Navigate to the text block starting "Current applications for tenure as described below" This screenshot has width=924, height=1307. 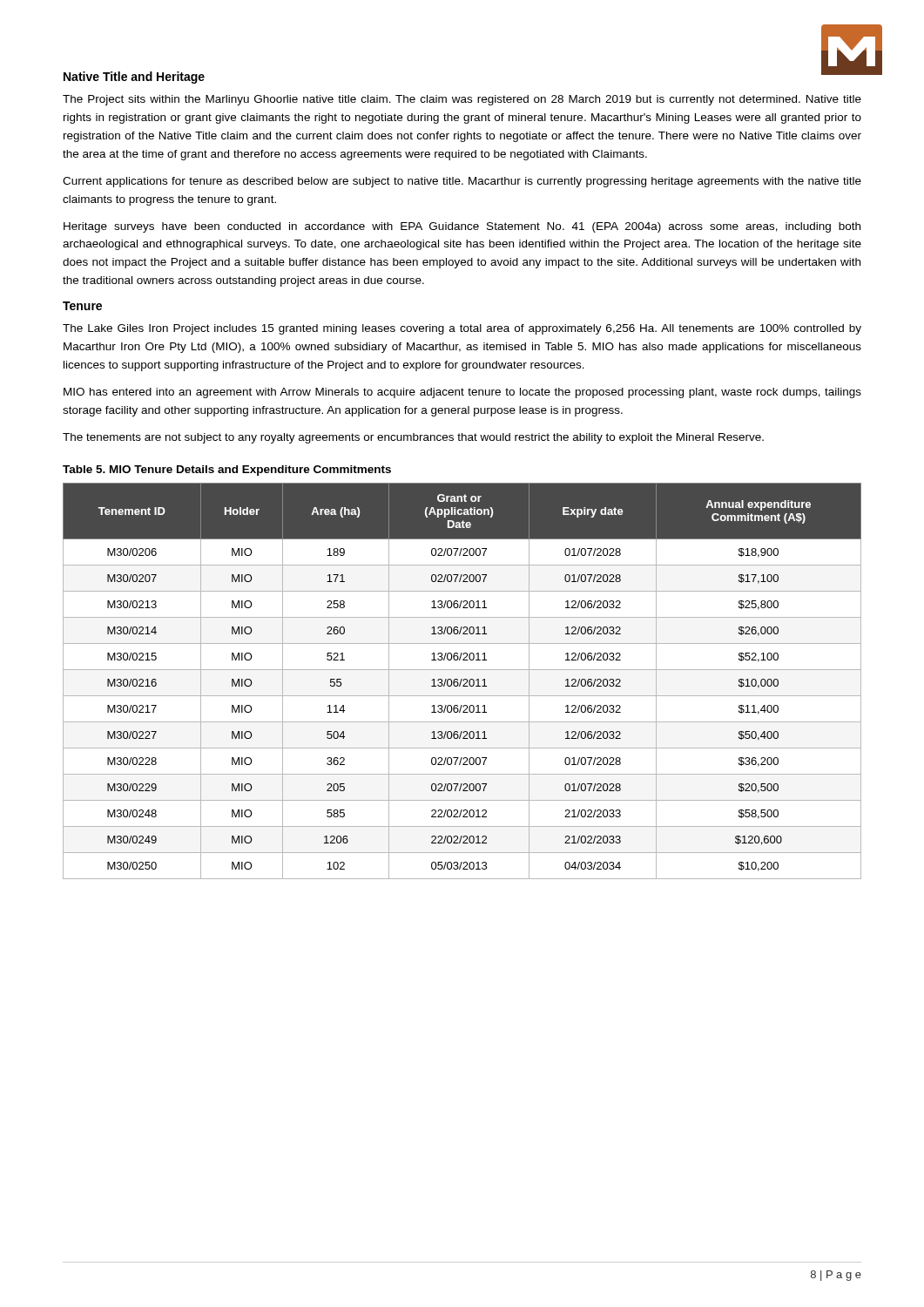[462, 190]
